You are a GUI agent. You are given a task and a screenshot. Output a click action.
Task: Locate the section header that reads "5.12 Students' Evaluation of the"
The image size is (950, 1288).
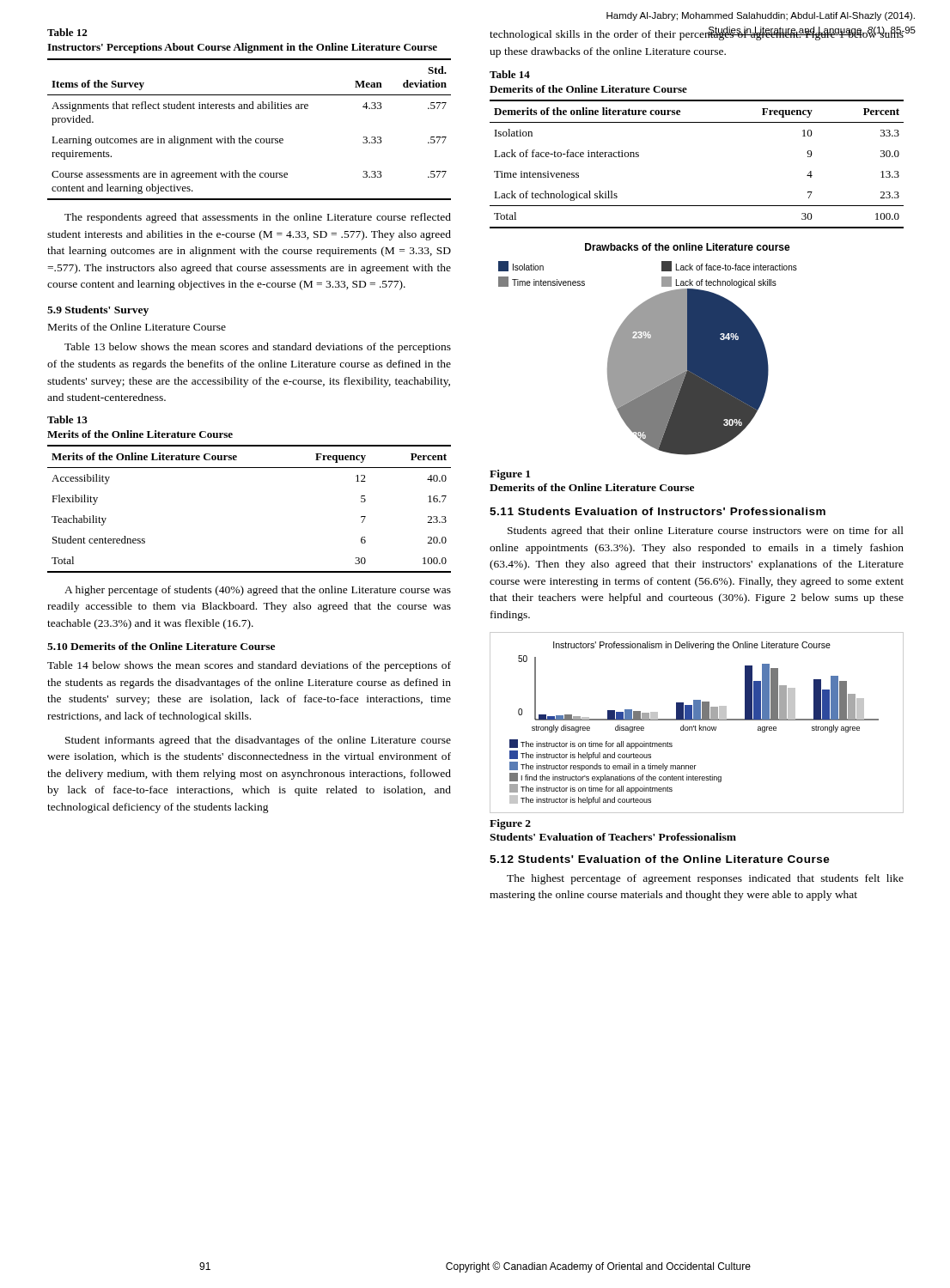click(x=660, y=859)
